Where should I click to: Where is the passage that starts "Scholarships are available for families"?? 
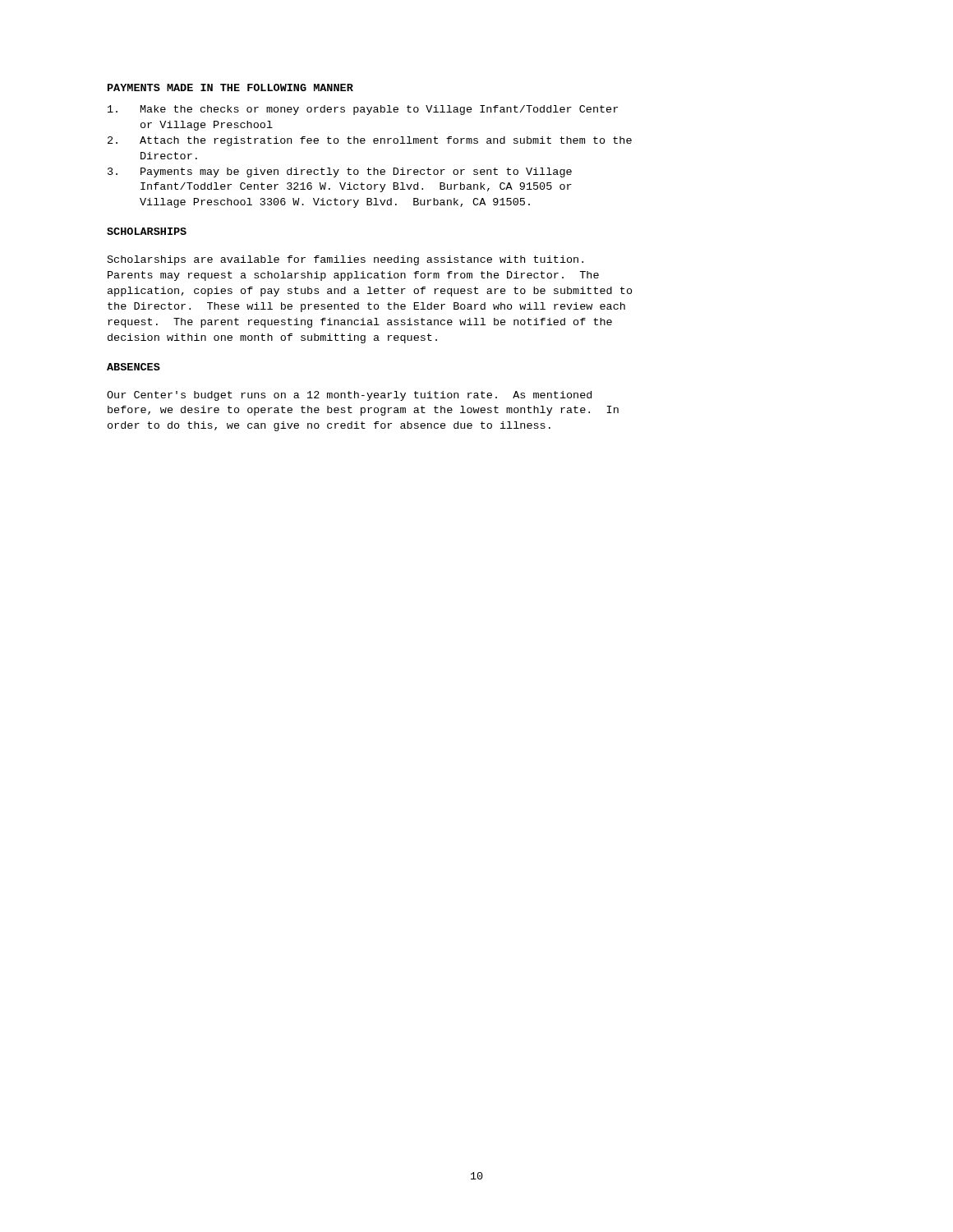click(370, 299)
